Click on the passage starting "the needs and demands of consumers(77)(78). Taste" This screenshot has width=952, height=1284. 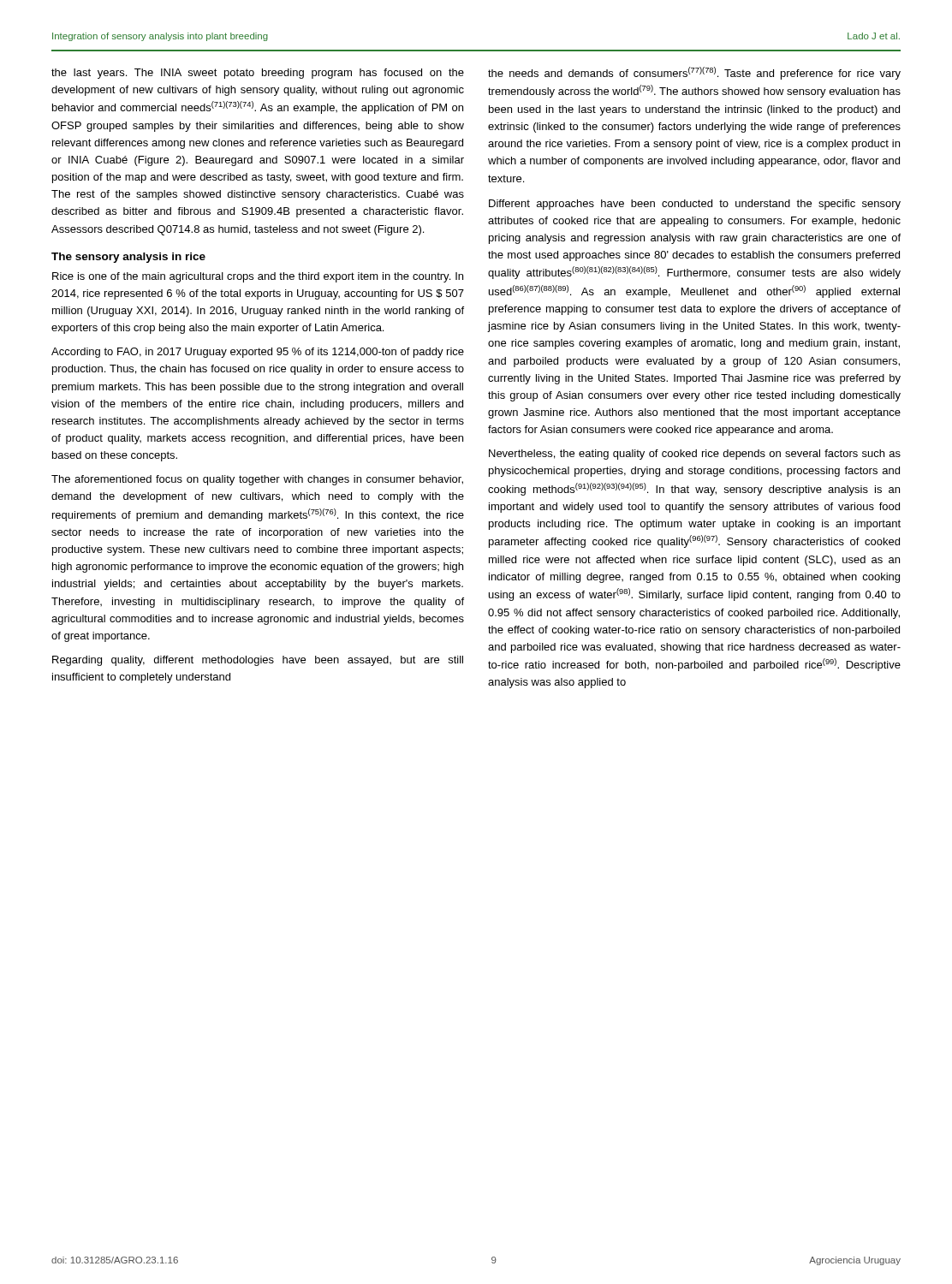694,125
